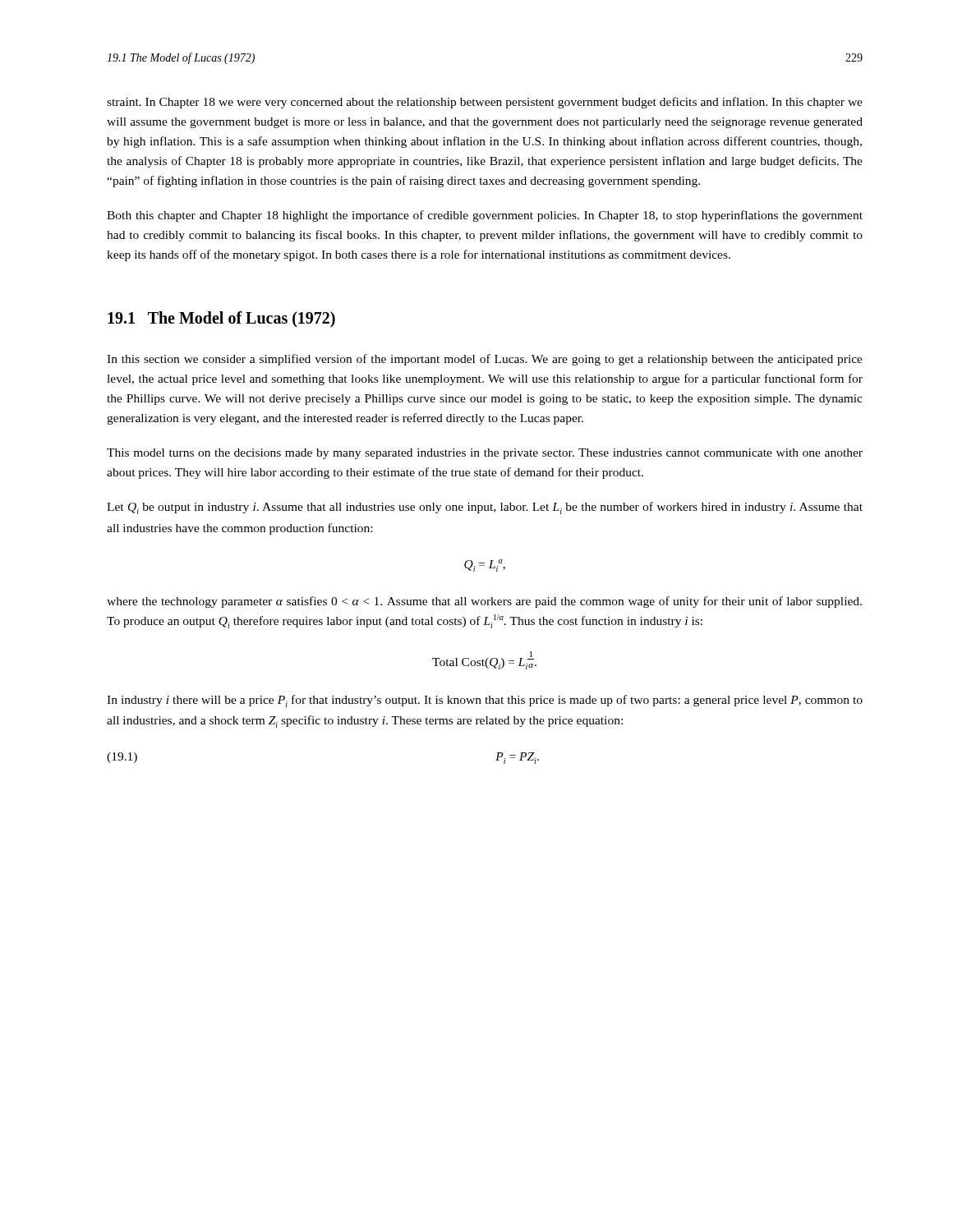Navigate to the text starting "This model turns on the decisions made"
The width and height of the screenshot is (953, 1232).
(x=485, y=462)
